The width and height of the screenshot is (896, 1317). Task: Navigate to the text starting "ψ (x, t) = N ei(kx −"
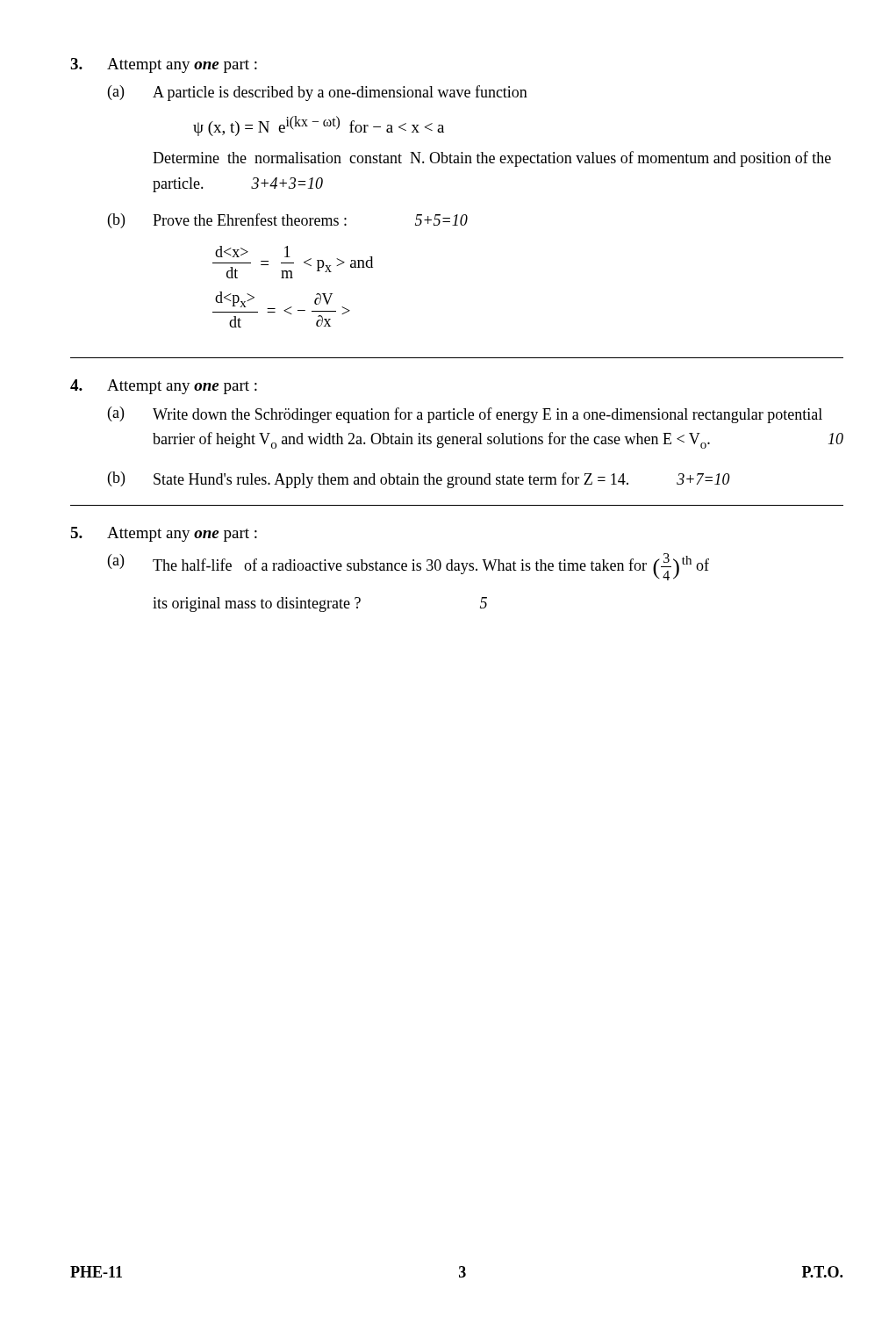pos(319,125)
